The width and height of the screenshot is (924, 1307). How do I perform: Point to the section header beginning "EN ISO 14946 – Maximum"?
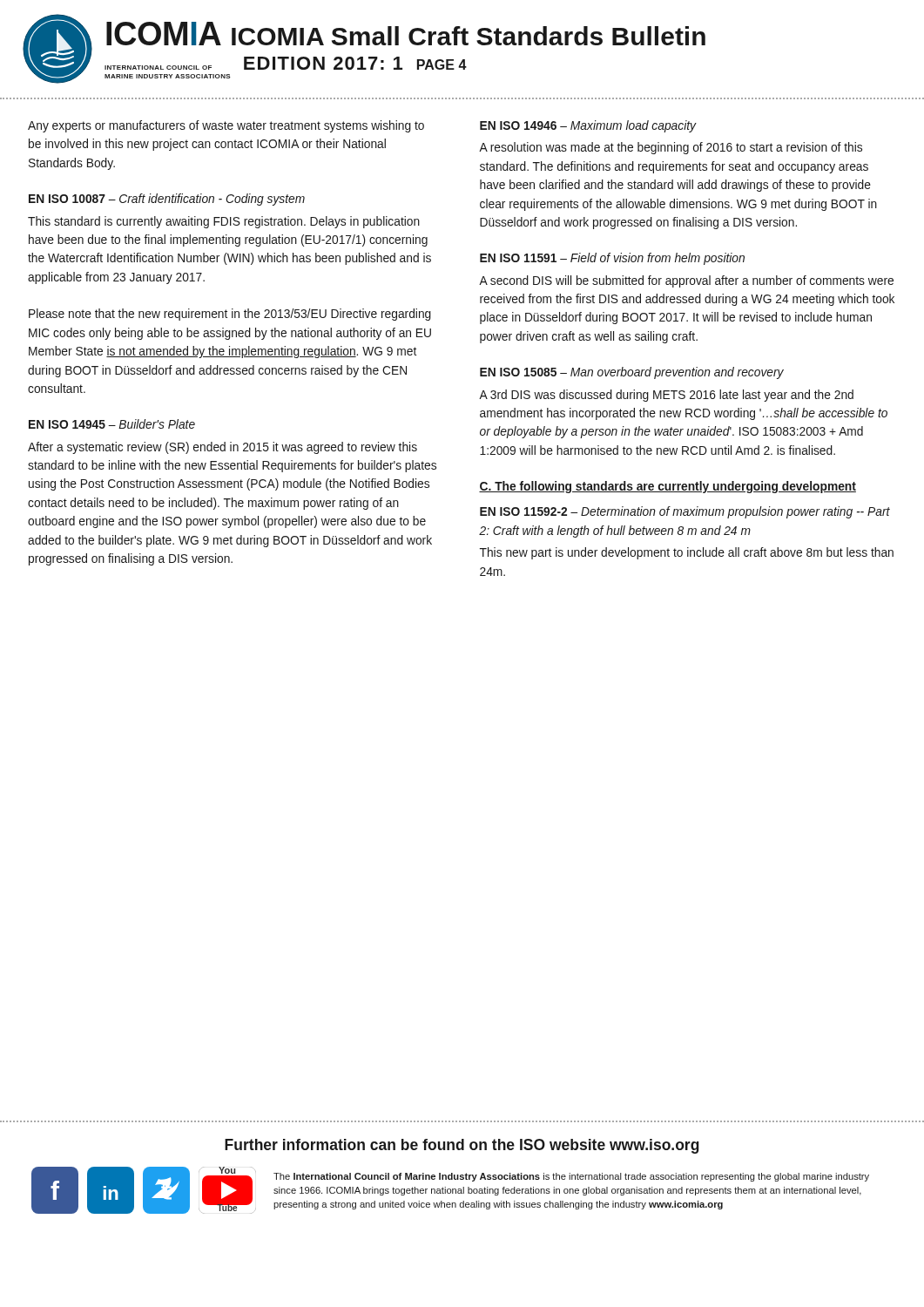point(588,126)
